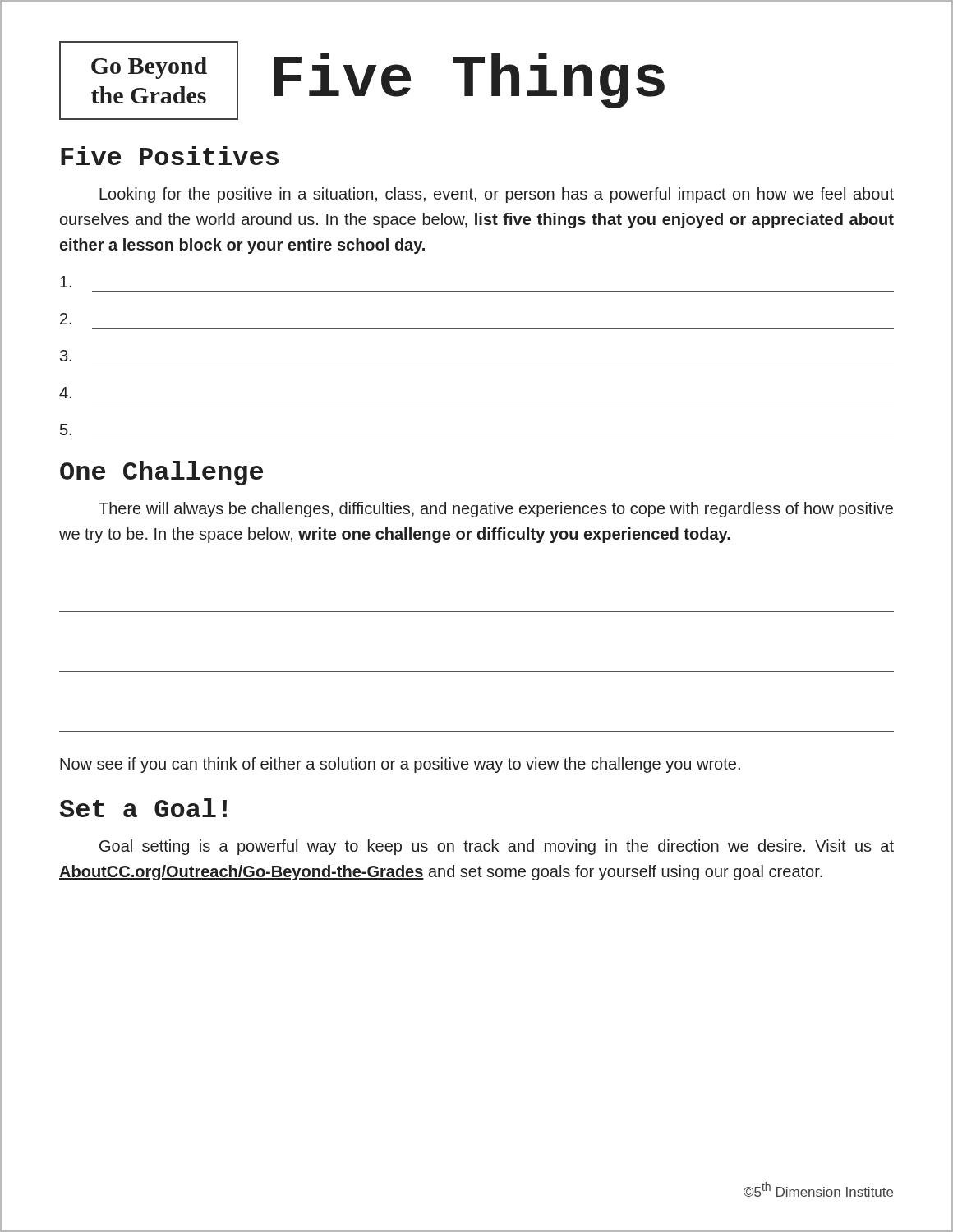953x1232 pixels.
Task: Where is the passage that starts "Now see if you can think of either"?
Action: pos(400,764)
